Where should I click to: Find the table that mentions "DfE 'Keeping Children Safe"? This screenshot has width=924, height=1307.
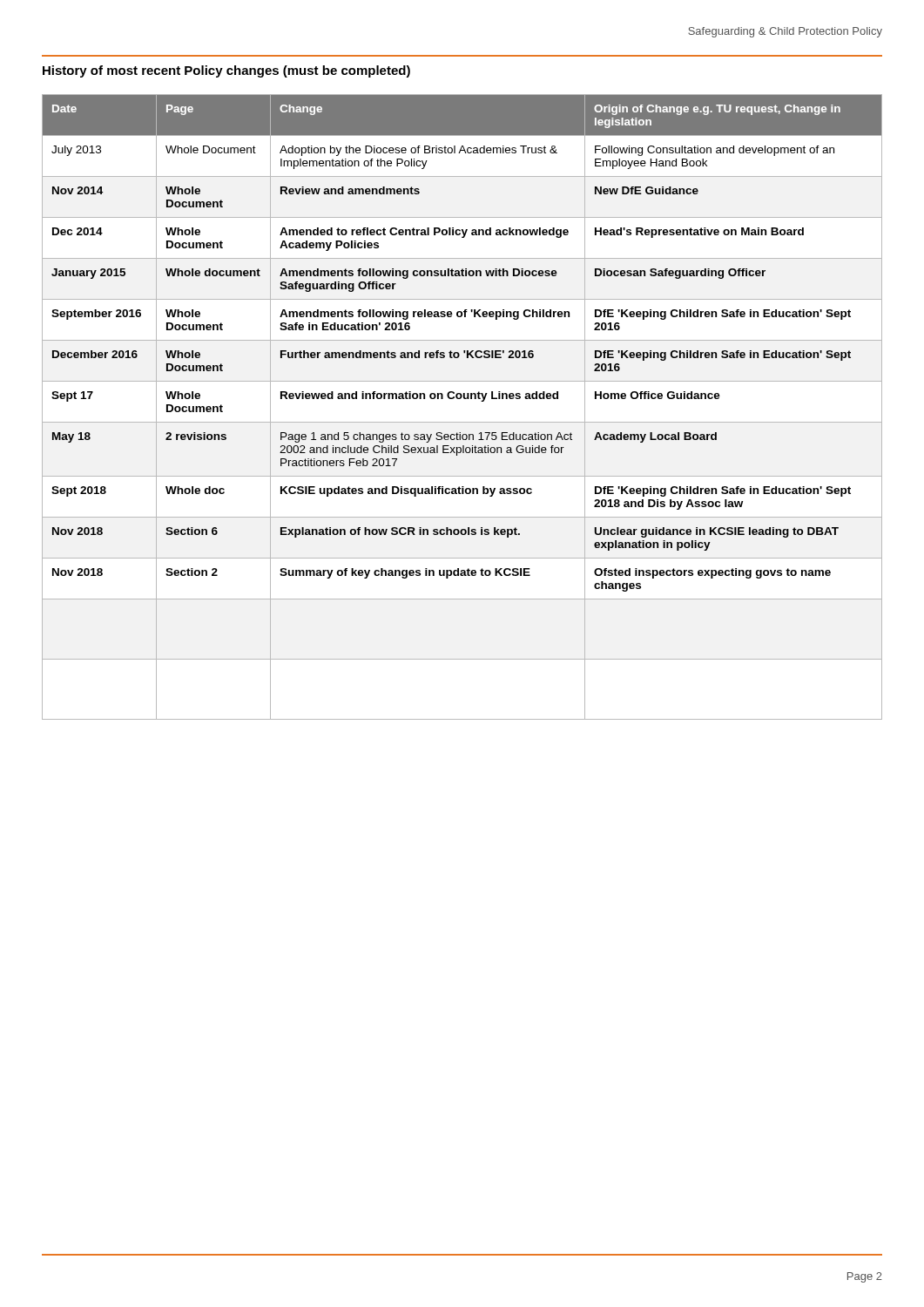[x=462, y=407]
